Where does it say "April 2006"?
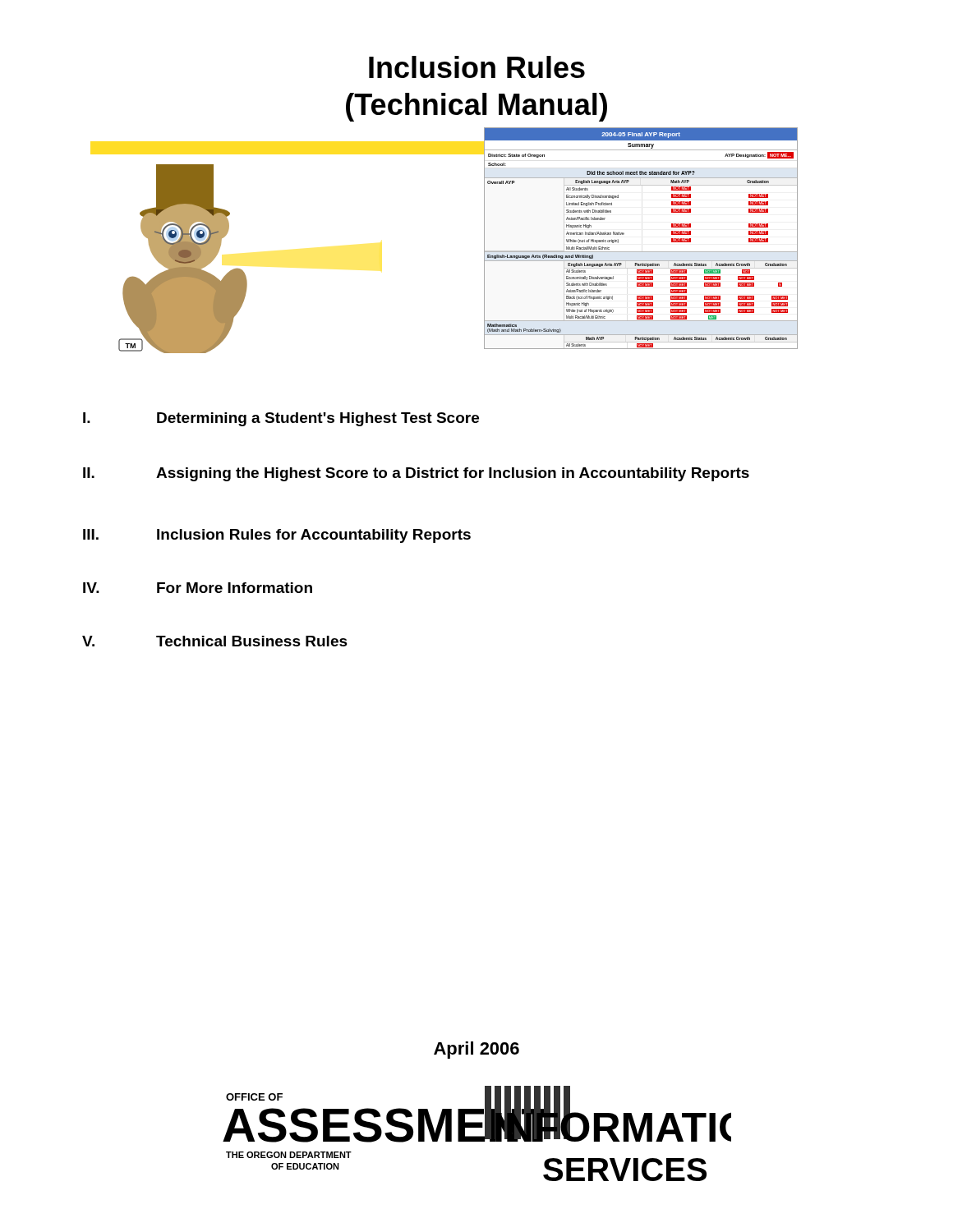The image size is (953, 1232). coord(476,1048)
